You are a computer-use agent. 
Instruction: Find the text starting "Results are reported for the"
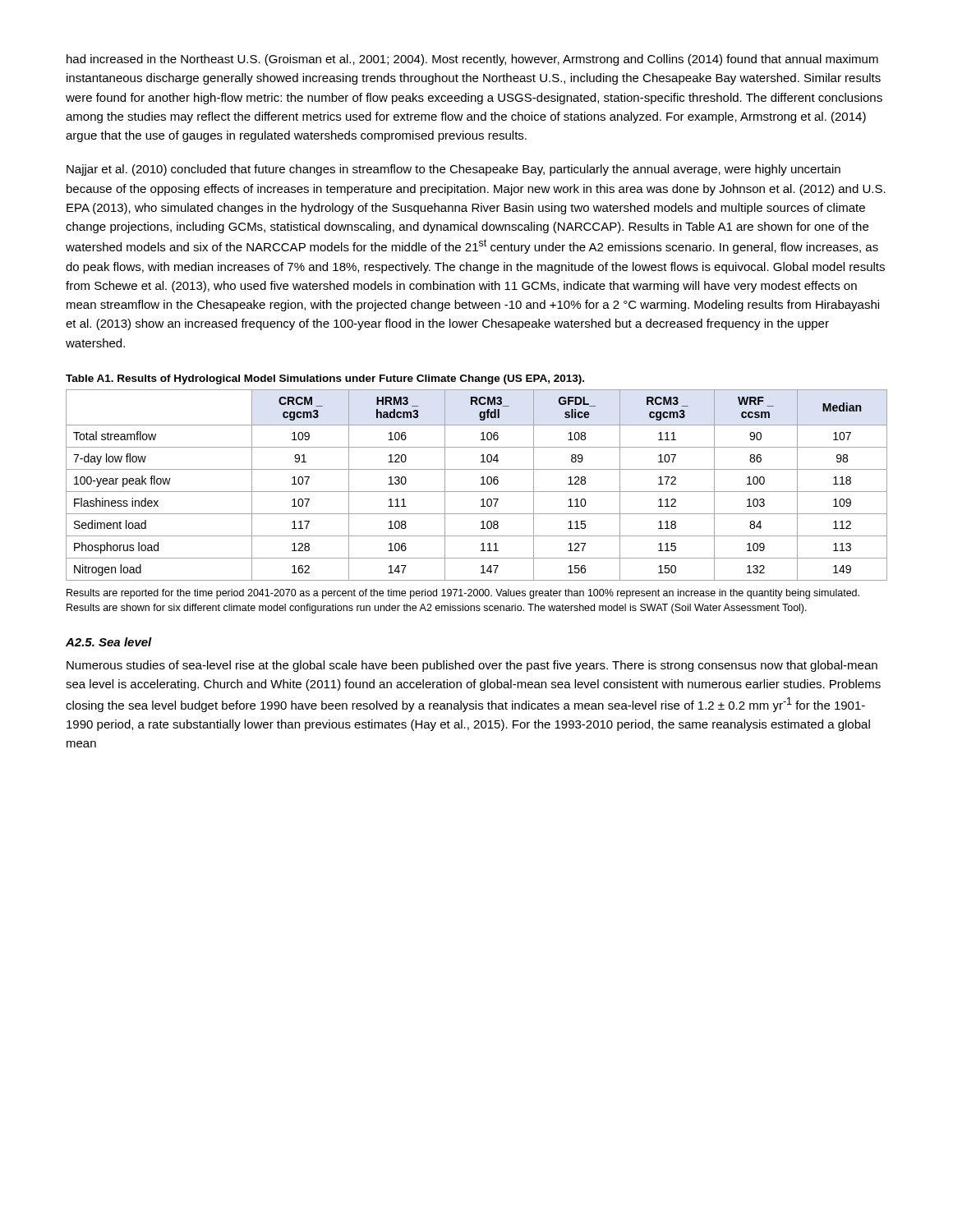(x=463, y=600)
